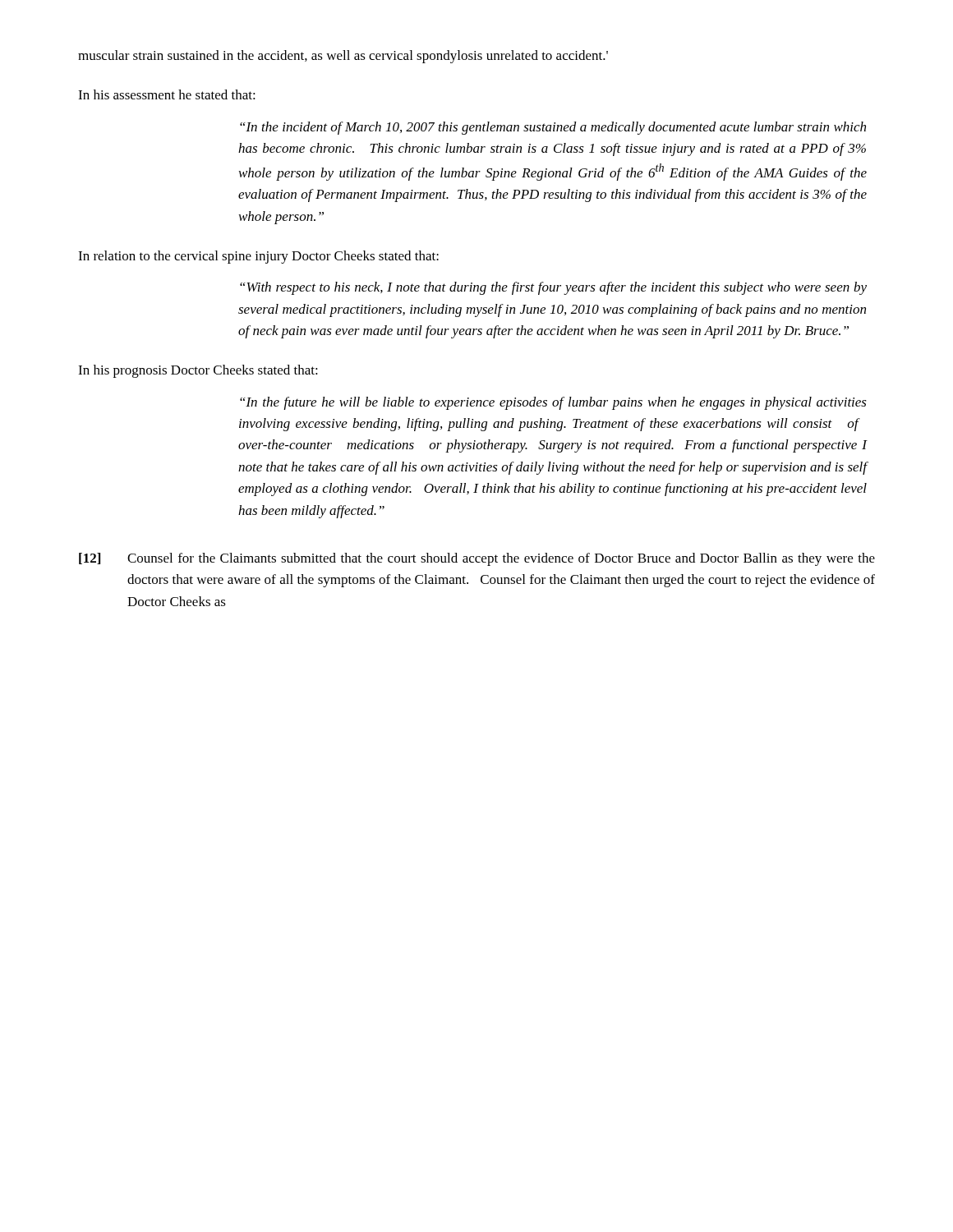Image resolution: width=953 pixels, height=1232 pixels.
Task: Locate the region starting "“In the incident of March 10,"
Action: [553, 171]
